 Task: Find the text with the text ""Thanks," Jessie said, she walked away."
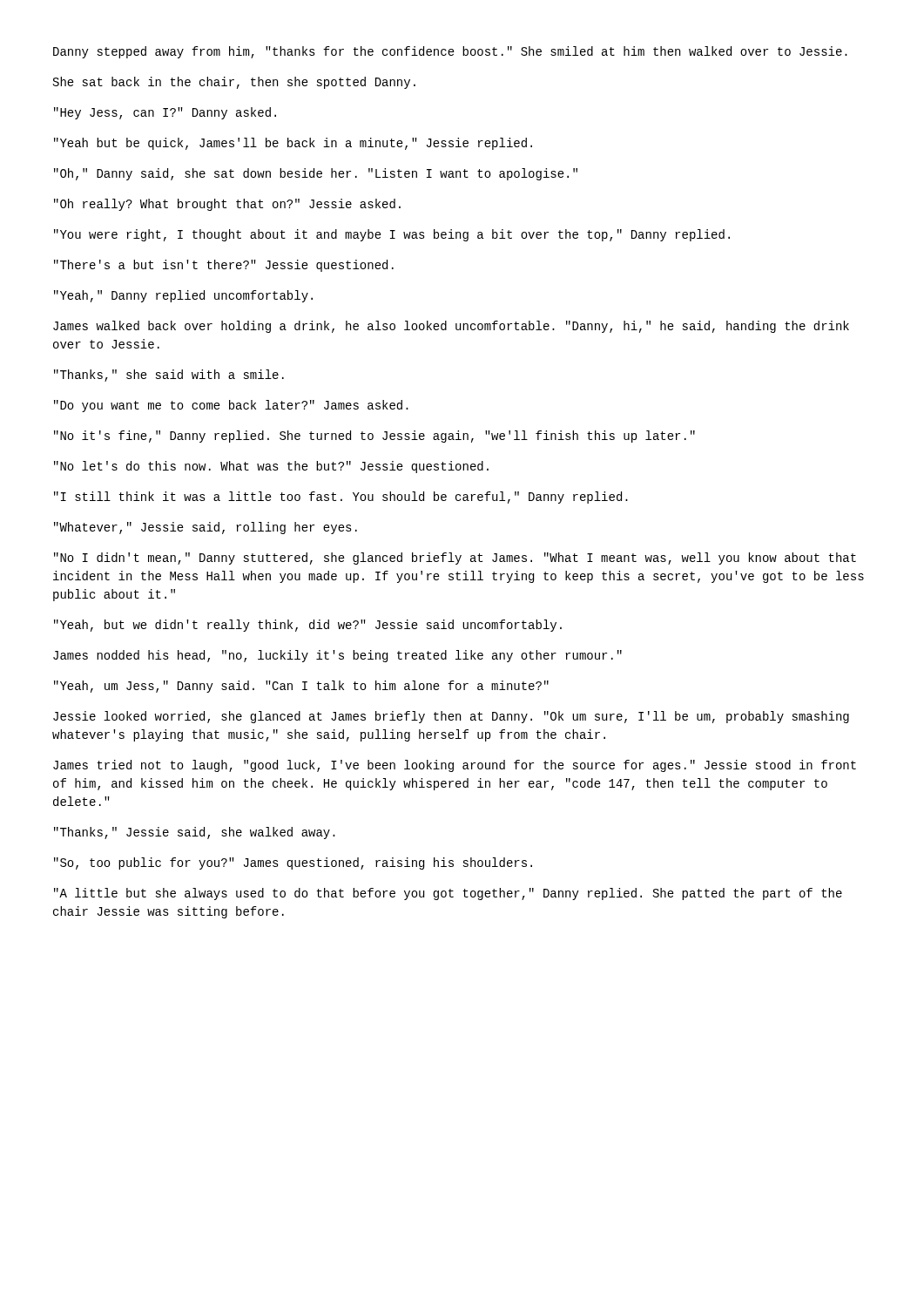[x=195, y=833]
